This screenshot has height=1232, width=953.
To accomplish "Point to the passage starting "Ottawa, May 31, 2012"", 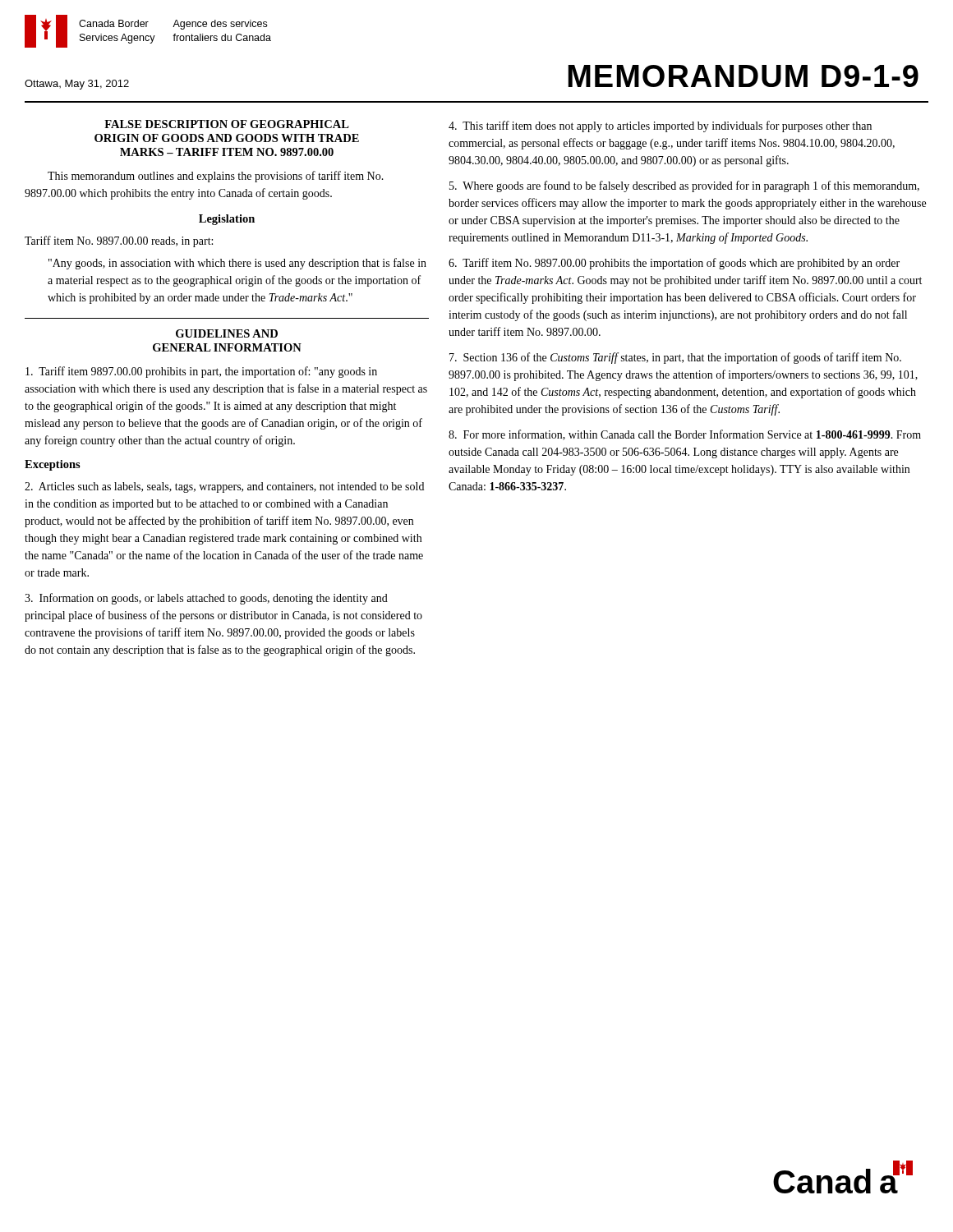I will click(77, 83).
